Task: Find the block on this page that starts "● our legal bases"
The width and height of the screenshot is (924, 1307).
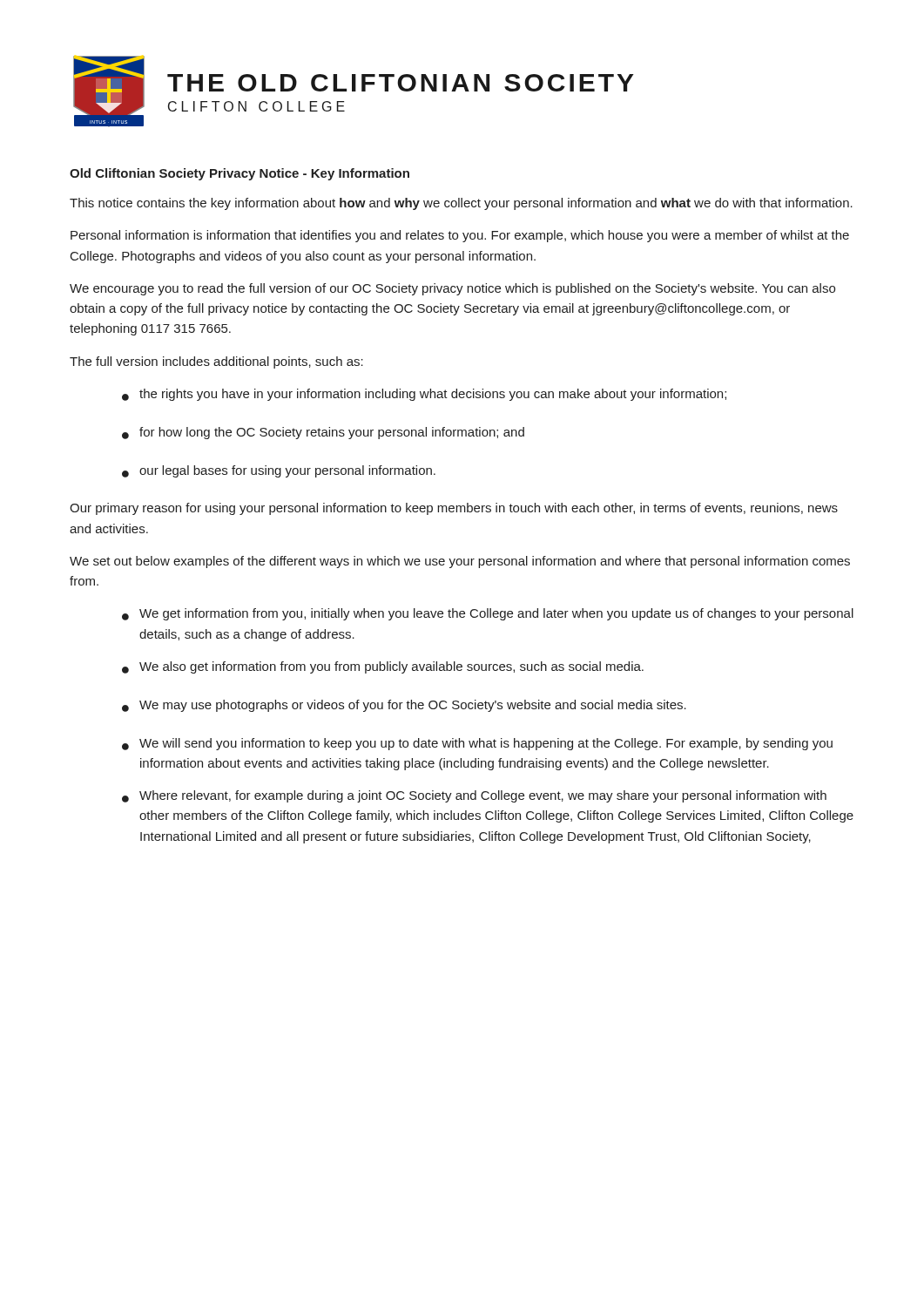Action: [279, 471]
